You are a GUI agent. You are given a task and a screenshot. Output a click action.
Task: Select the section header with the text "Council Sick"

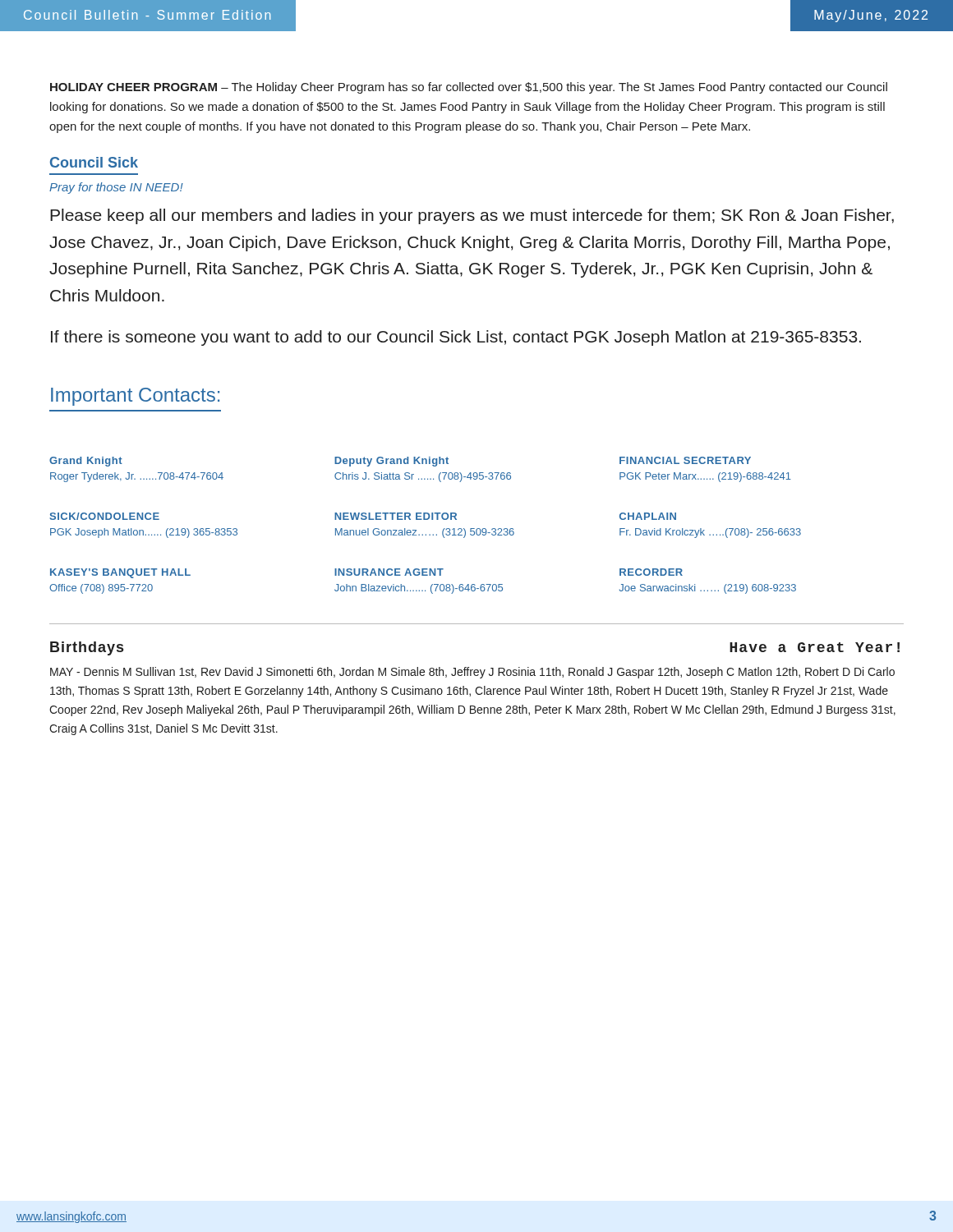point(94,165)
